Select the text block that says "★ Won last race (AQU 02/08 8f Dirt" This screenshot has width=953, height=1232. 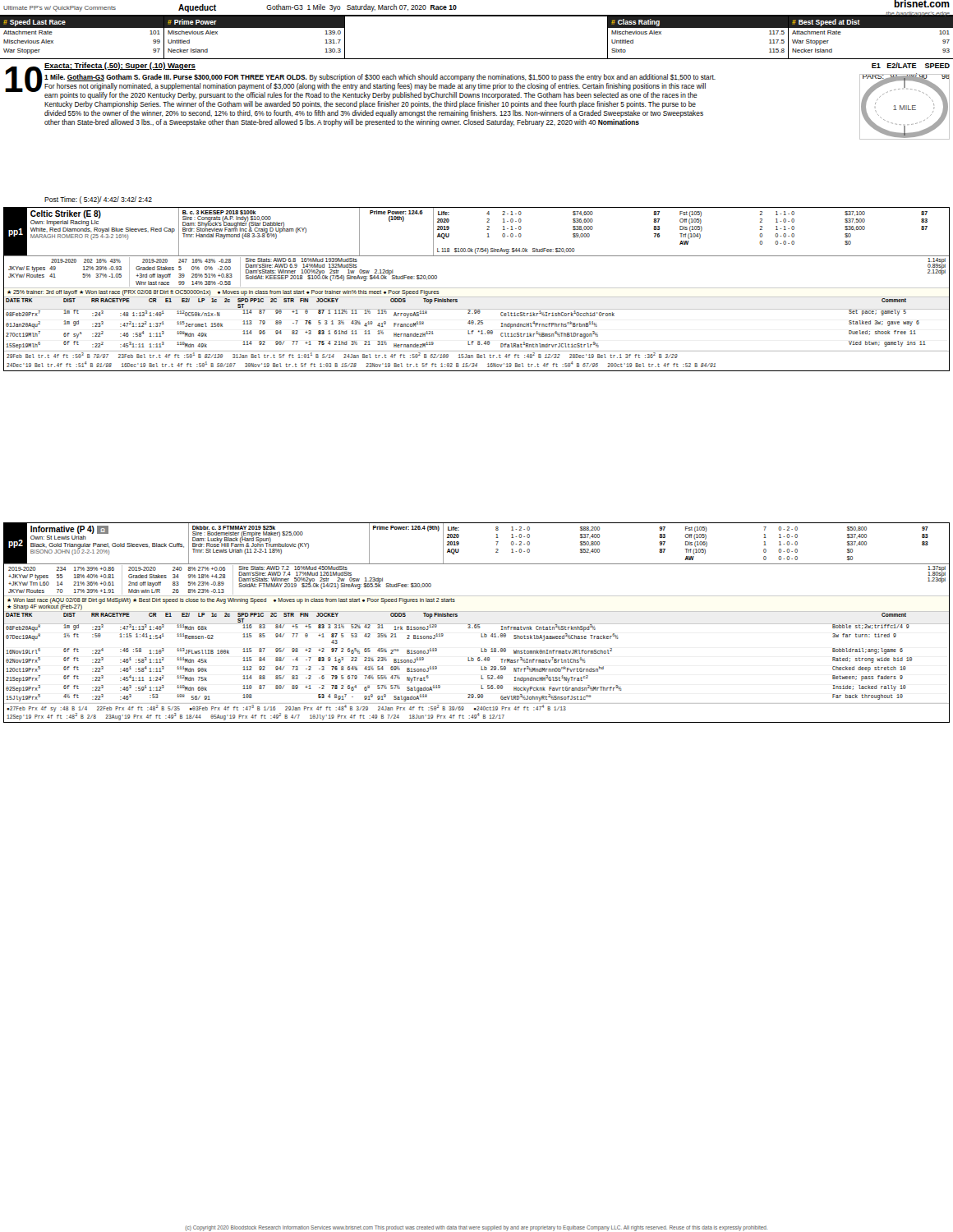pos(231,603)
